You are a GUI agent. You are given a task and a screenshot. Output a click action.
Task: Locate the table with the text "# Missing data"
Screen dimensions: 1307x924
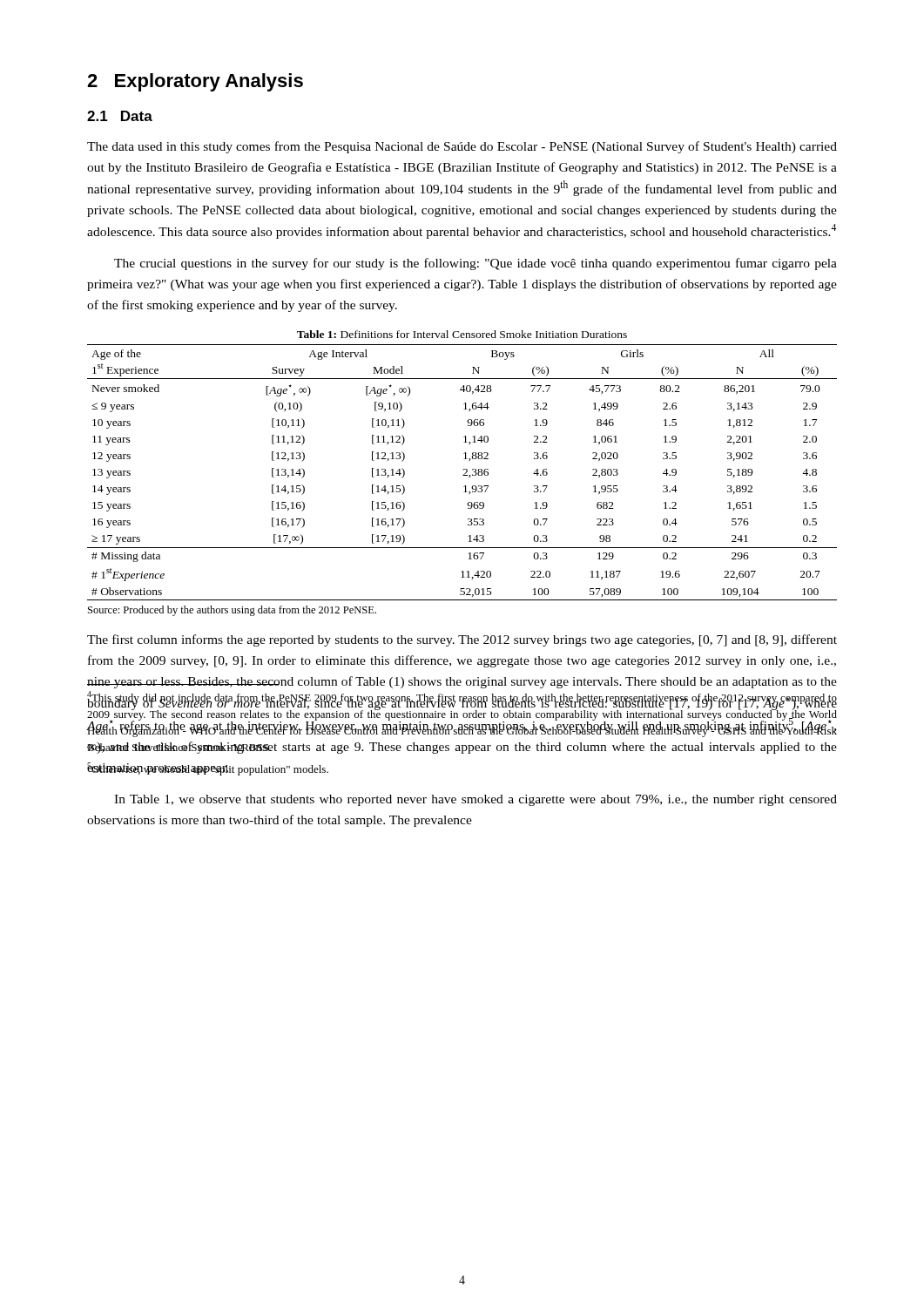462,473
